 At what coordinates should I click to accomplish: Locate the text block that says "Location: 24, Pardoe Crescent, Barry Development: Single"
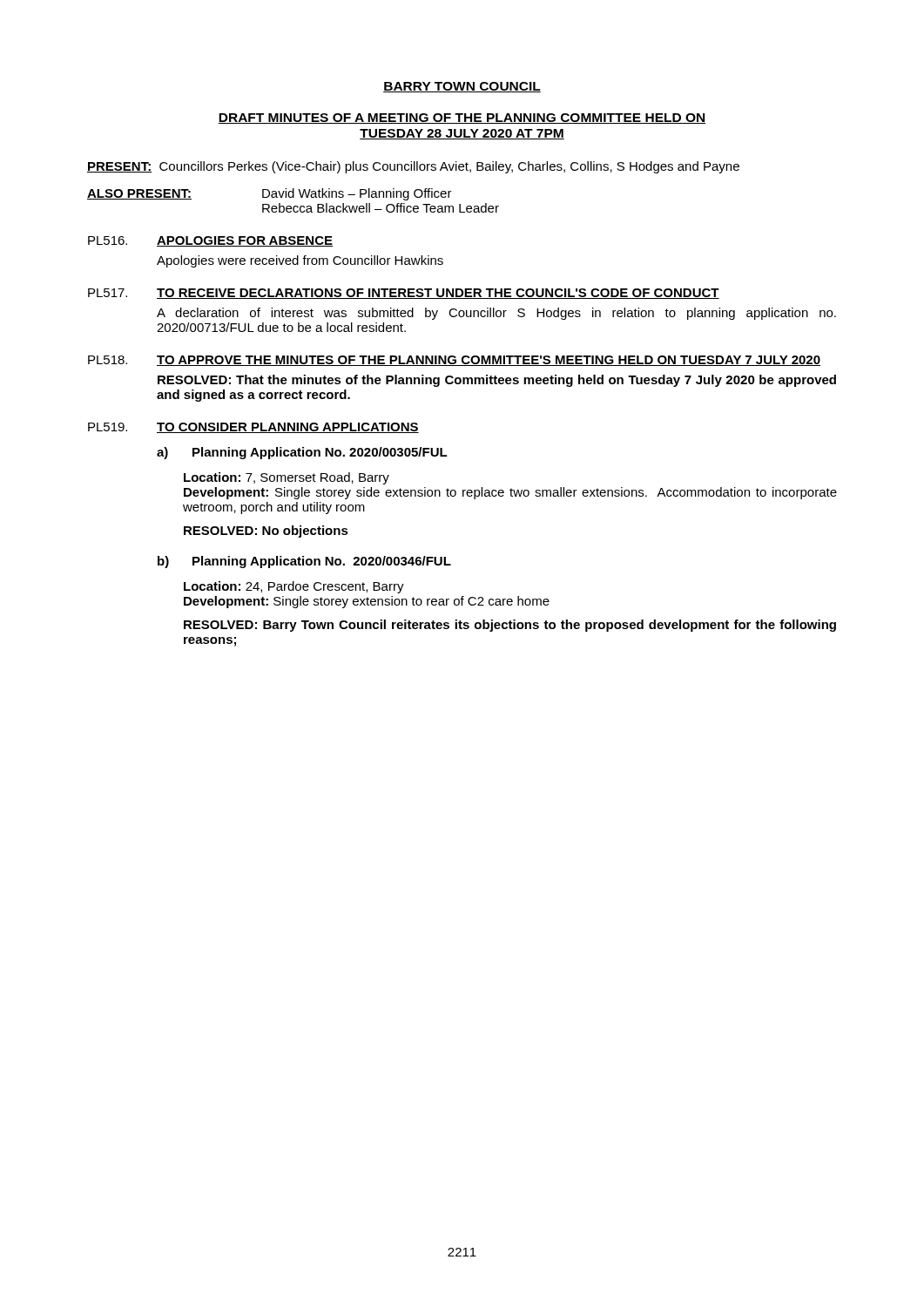click(366, 593)
